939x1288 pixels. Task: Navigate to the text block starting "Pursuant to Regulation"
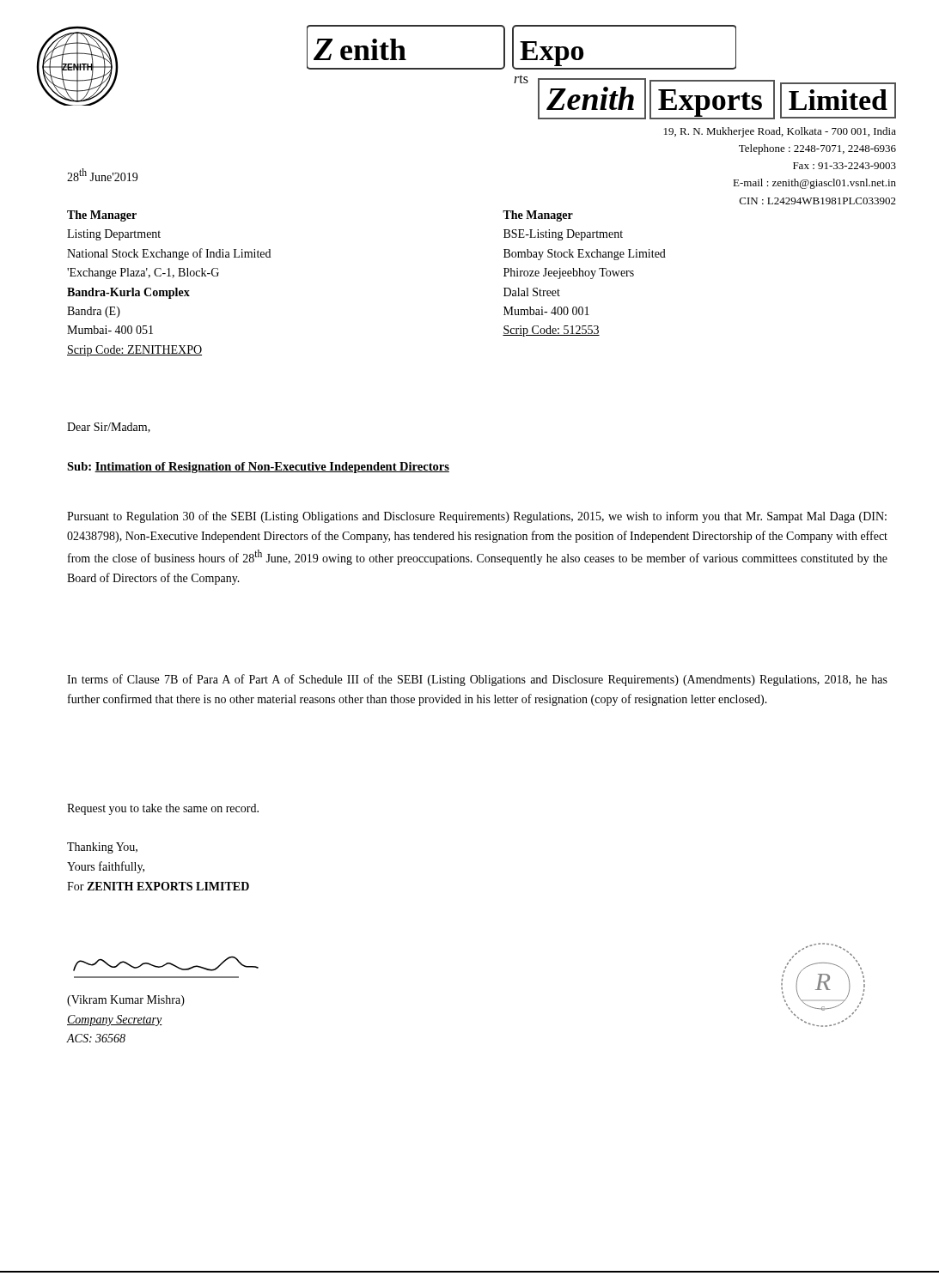click(477, 547)
